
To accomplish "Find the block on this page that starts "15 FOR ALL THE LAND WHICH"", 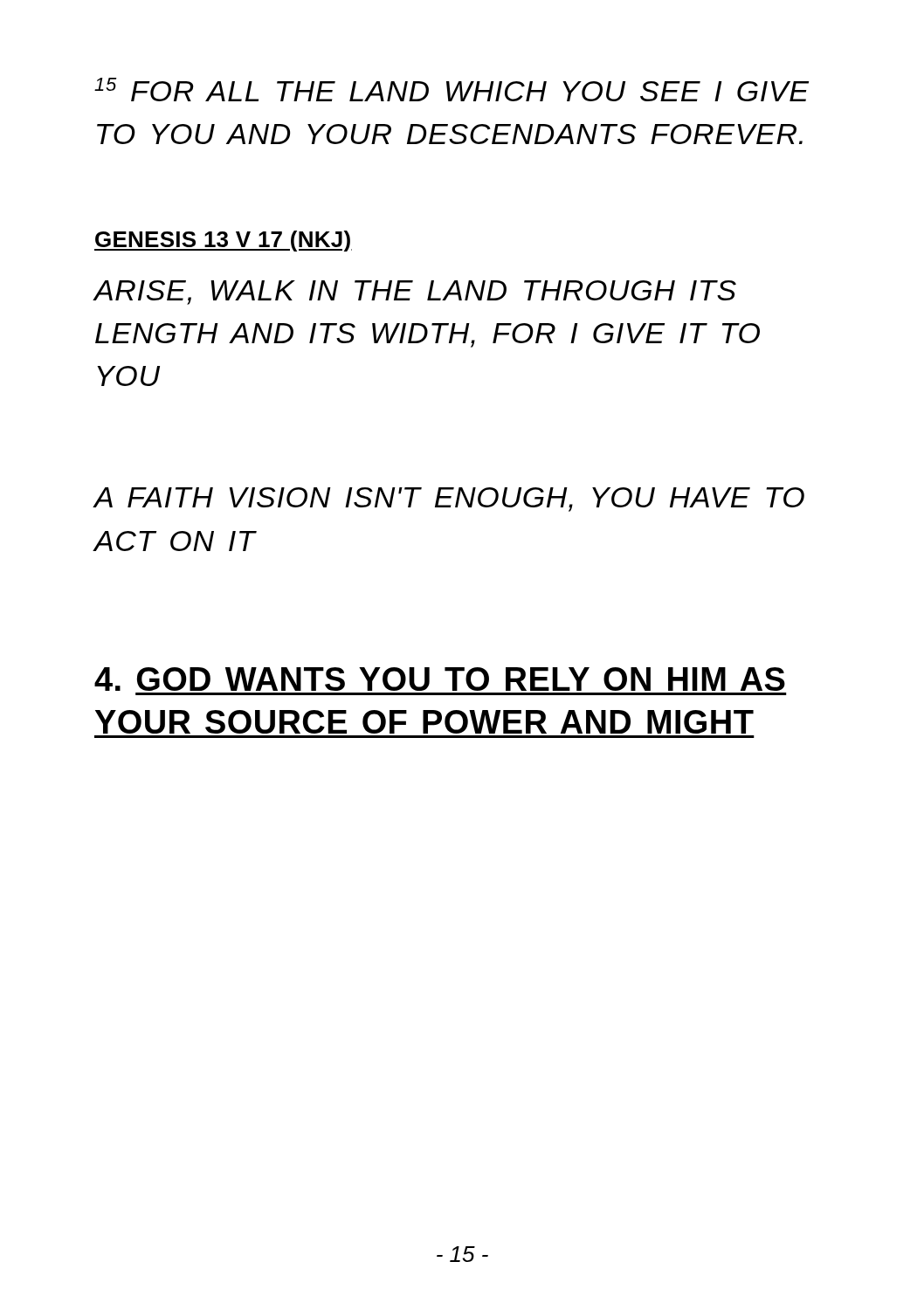I will pos(461,113).
